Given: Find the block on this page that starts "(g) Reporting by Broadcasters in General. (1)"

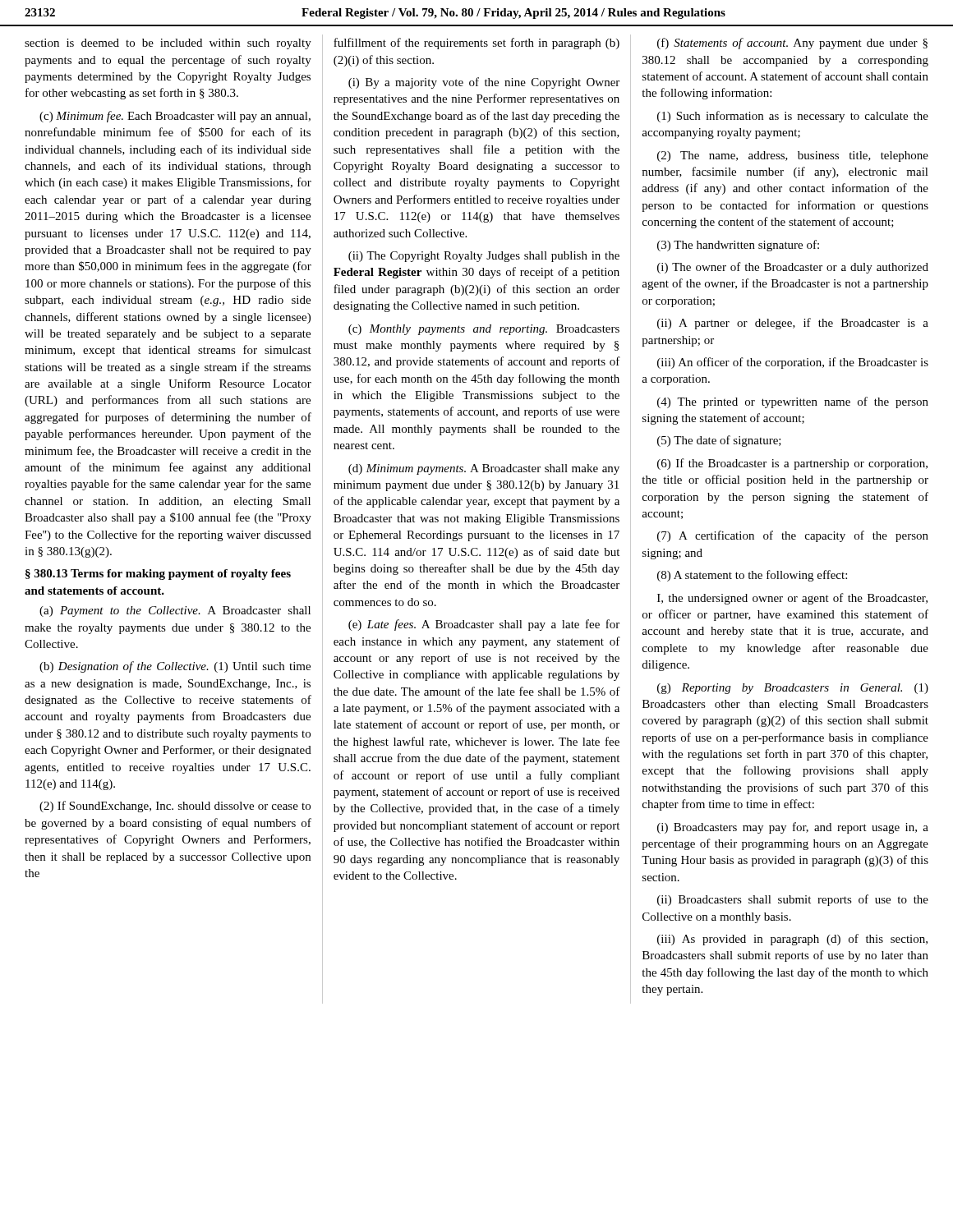Looking at the screenshot, I should [785, 746].
